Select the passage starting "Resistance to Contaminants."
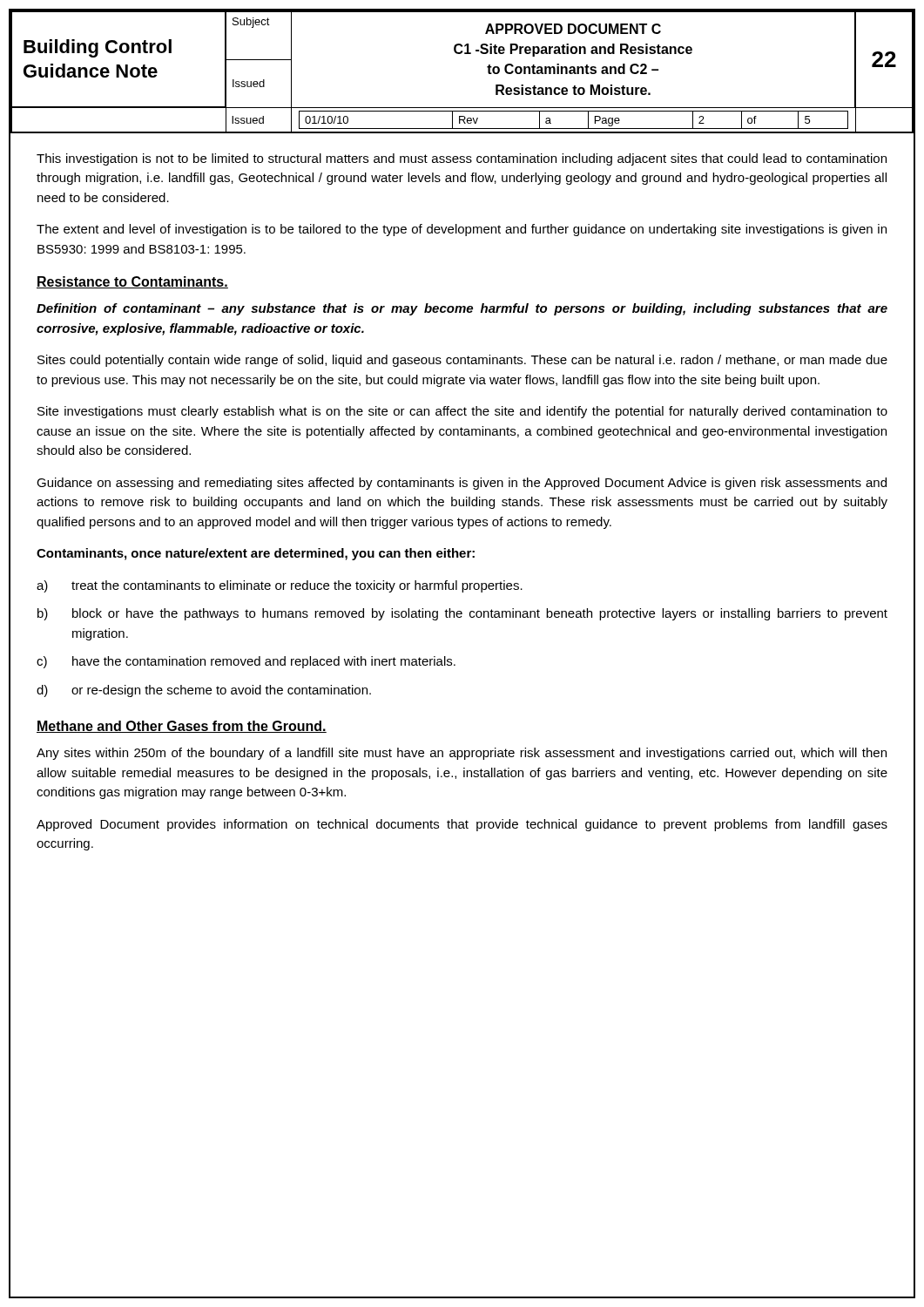 (x=132, y=282)
